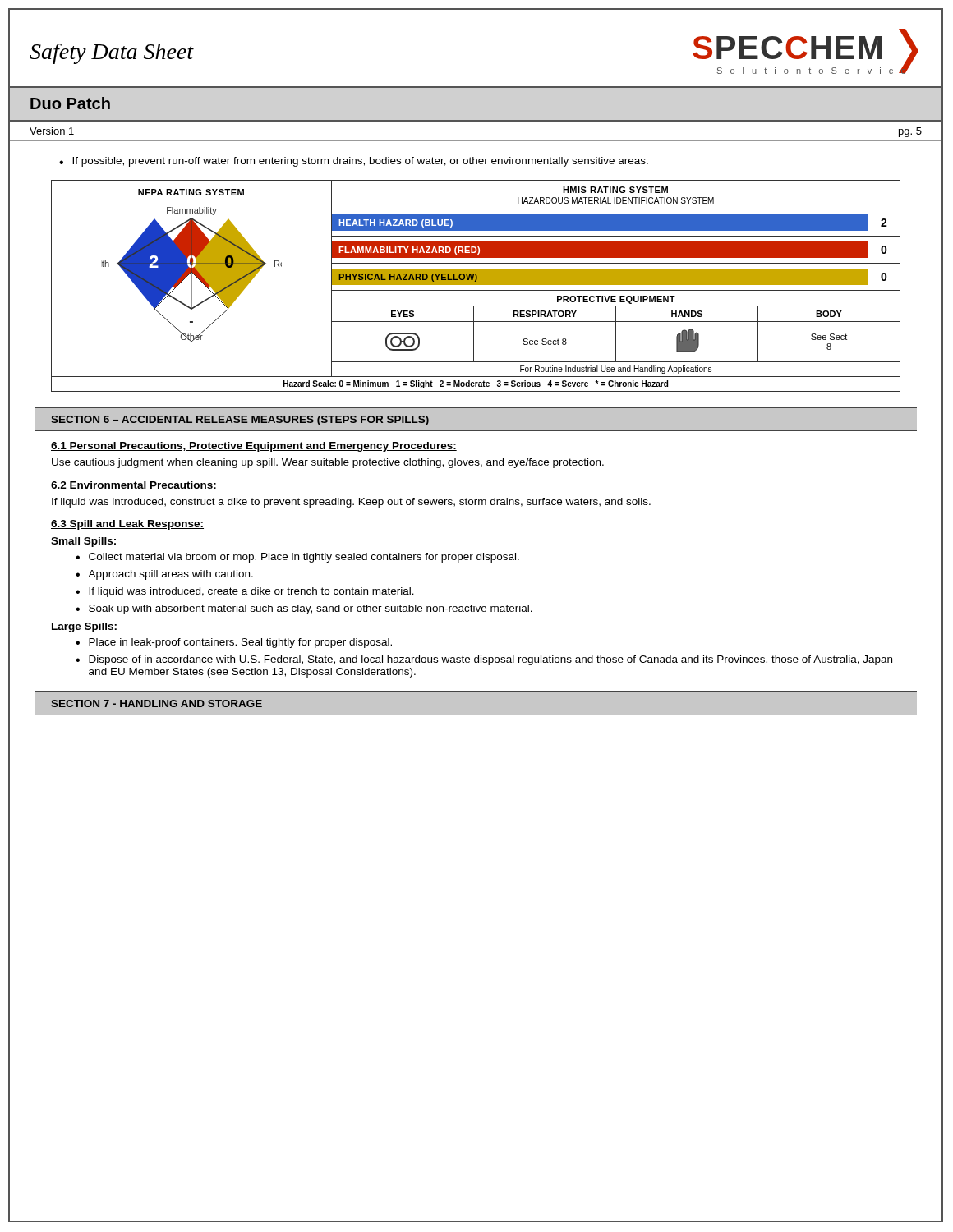Click on the text block containing "If liquid was introduced, construct a dike"
953x1232 pixels.
point(351,501)
